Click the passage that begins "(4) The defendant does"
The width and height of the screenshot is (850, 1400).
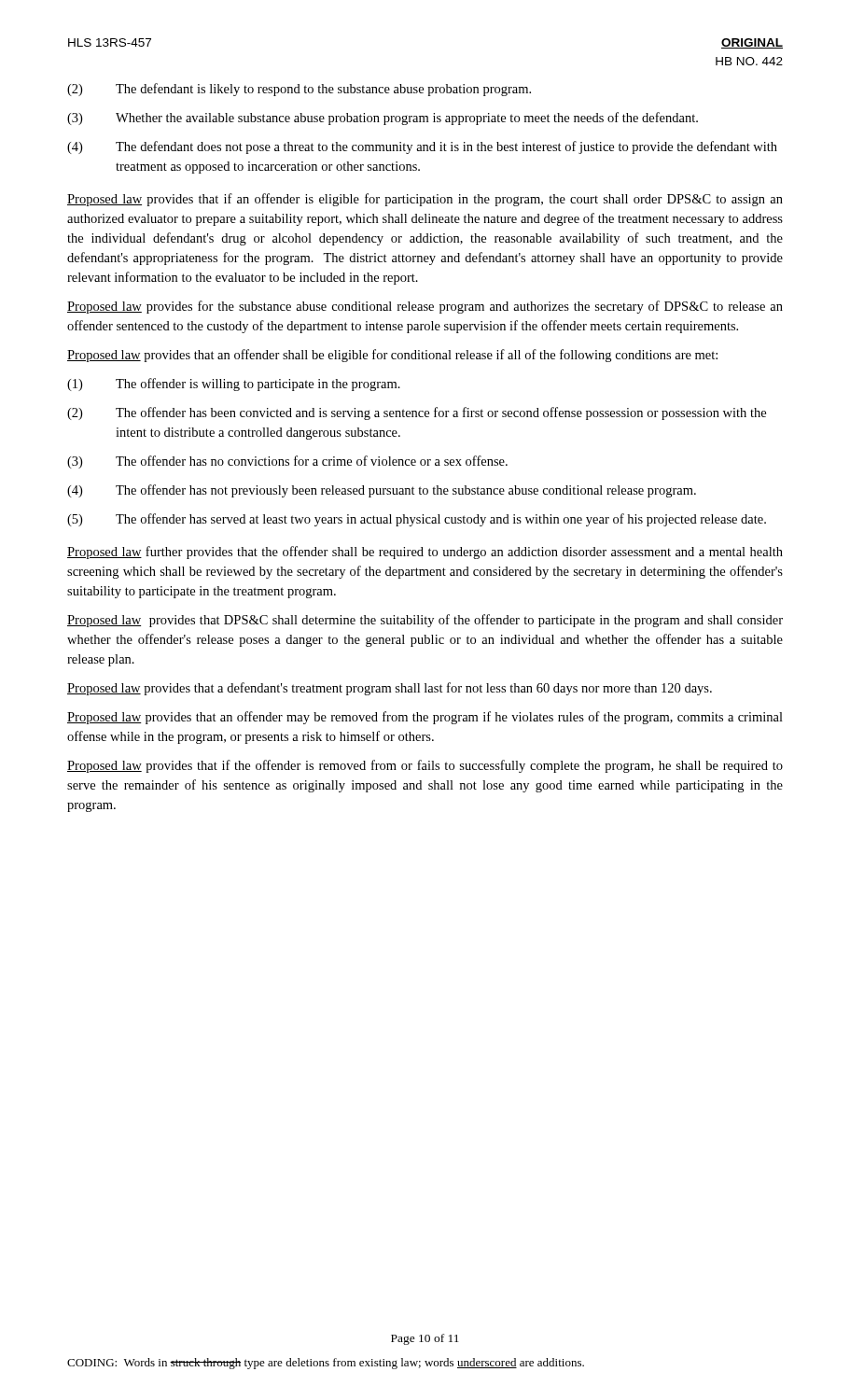coord(425,157)
